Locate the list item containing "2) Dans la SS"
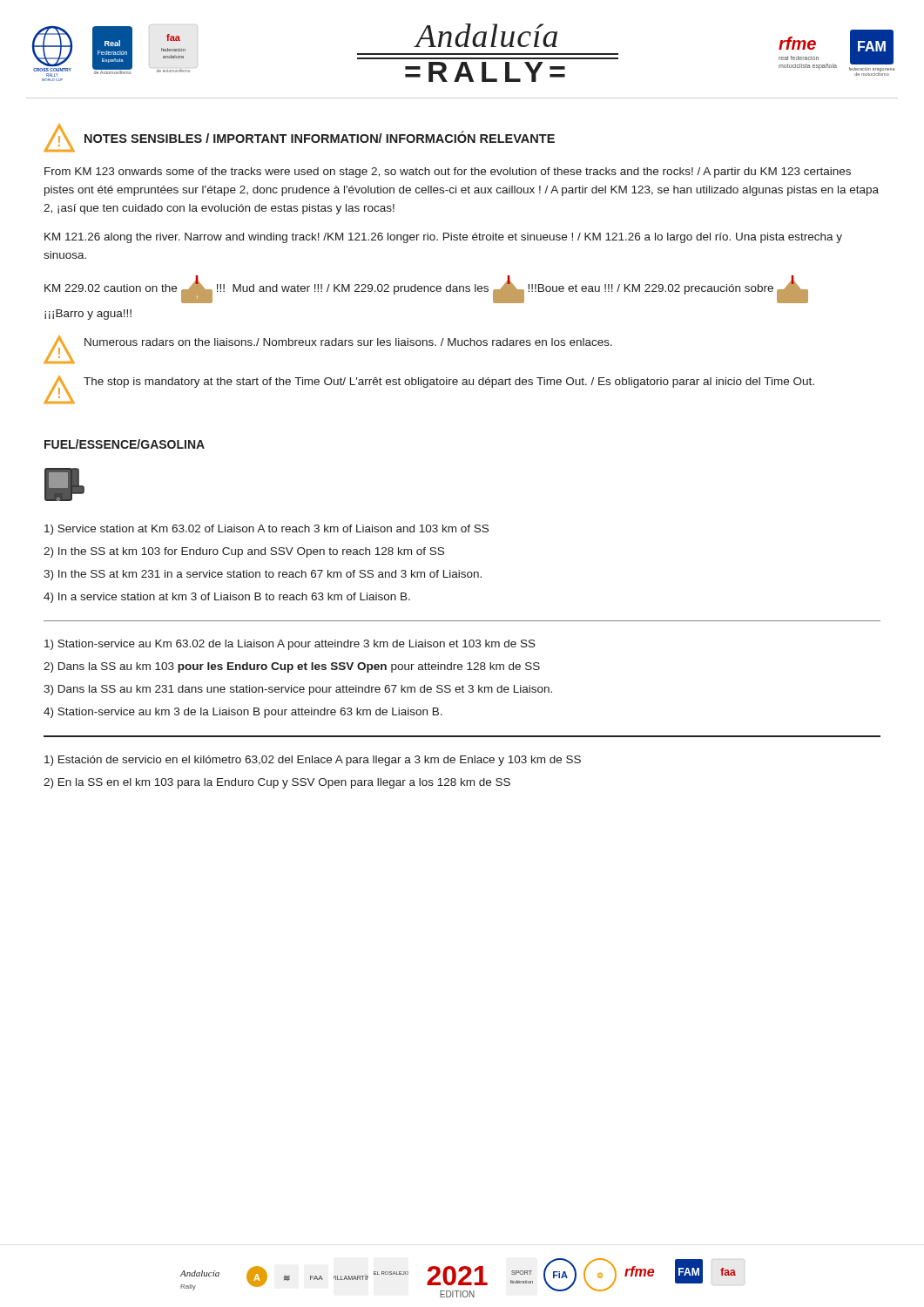Viewport: 924px width, 1307px height. click(x=292, y=666)
